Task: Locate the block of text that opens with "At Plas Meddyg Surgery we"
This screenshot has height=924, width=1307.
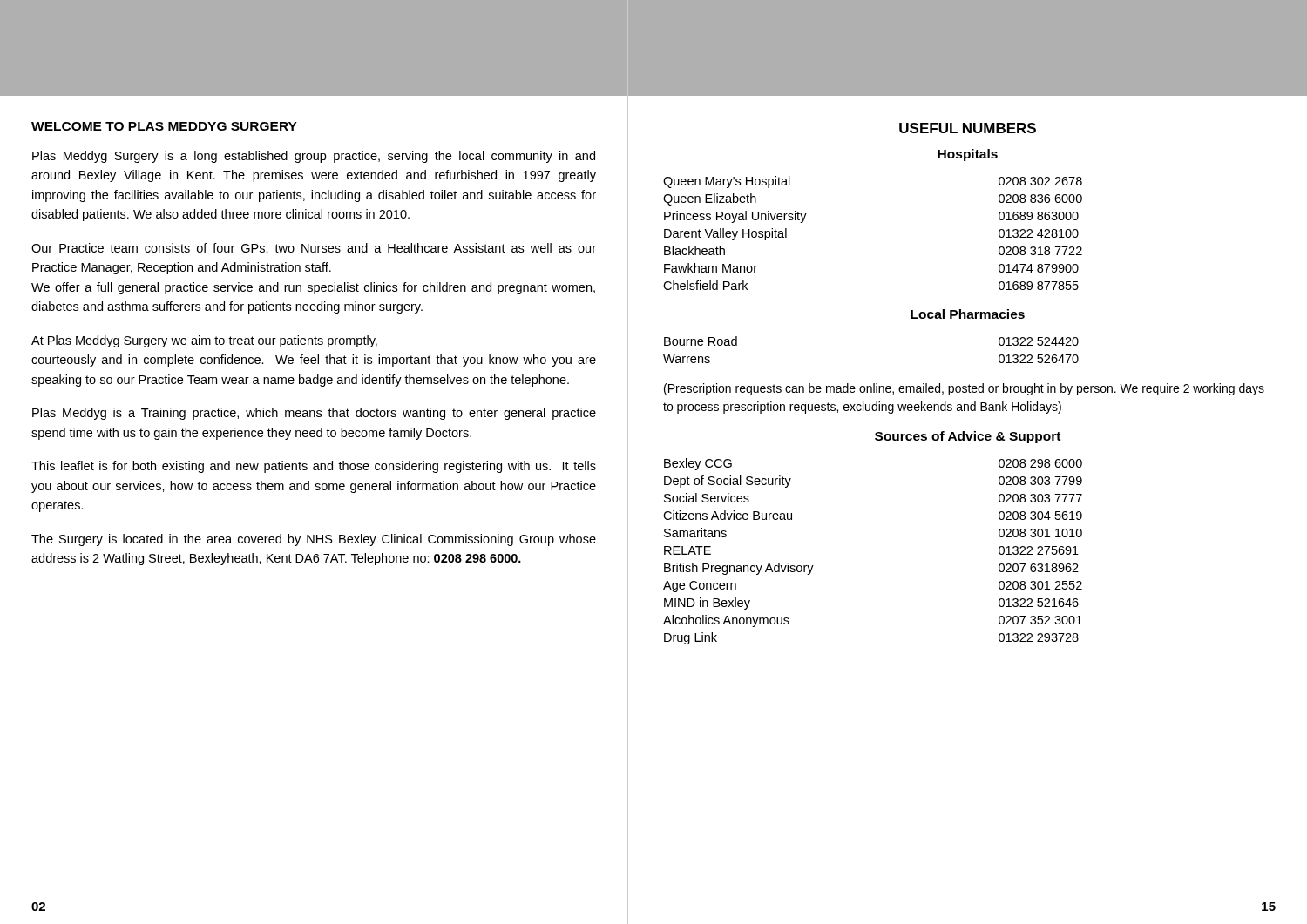Action: click(x=314, y=360)
